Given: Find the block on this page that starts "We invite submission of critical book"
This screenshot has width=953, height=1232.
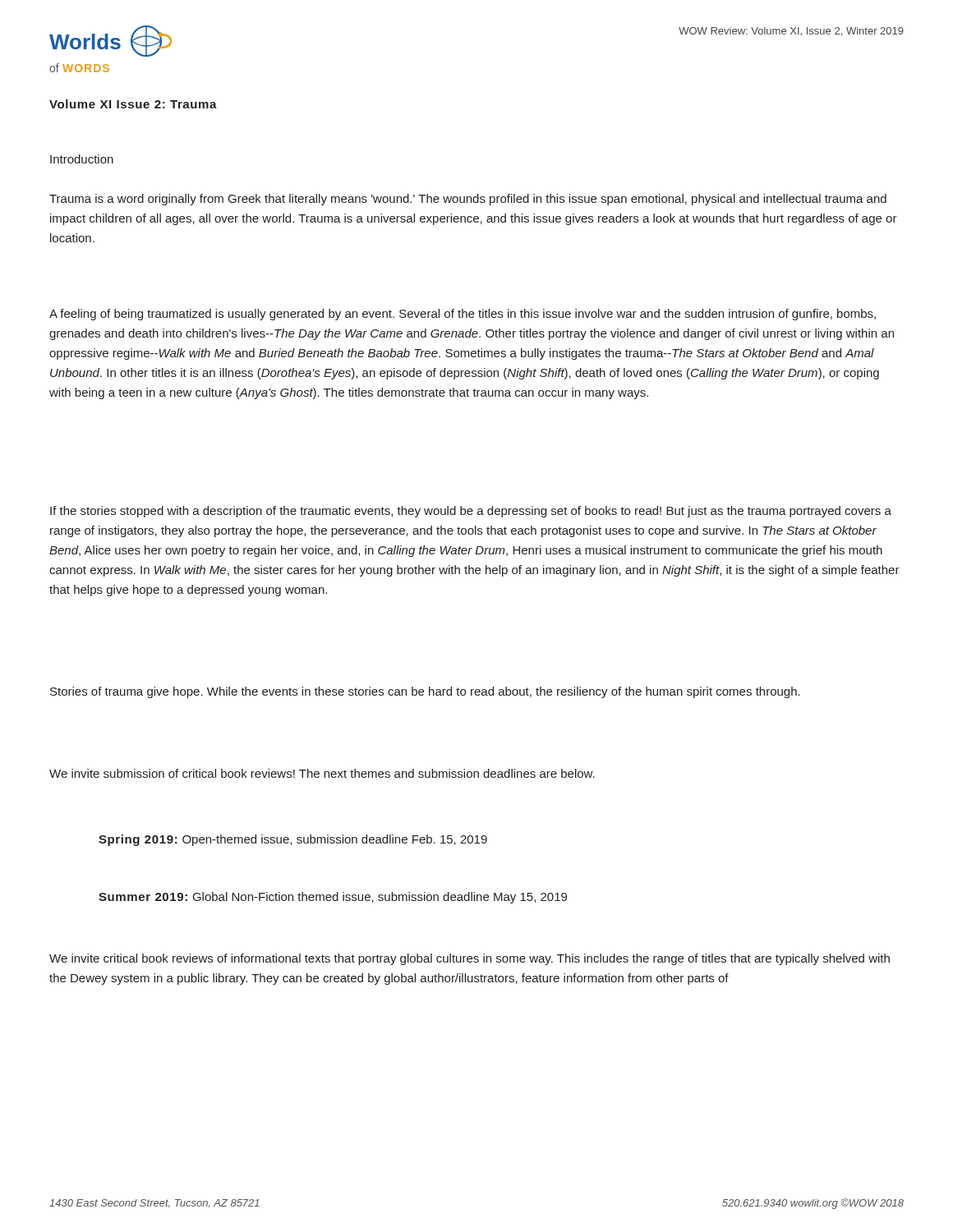Looking at the screenshot, I should [x=322, y=773].
